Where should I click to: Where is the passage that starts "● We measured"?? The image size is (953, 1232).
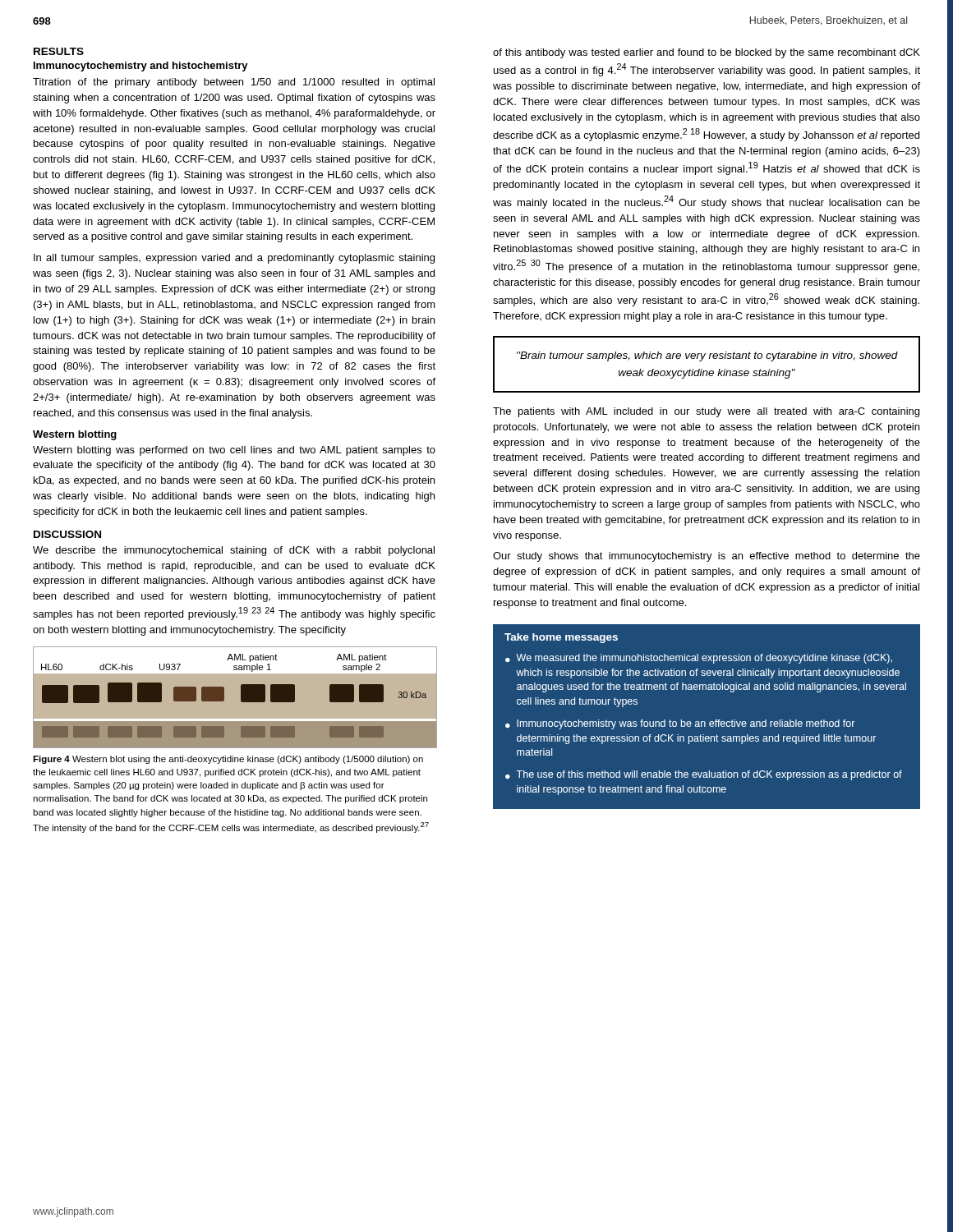pyautogui.click(x=707, y=680)
